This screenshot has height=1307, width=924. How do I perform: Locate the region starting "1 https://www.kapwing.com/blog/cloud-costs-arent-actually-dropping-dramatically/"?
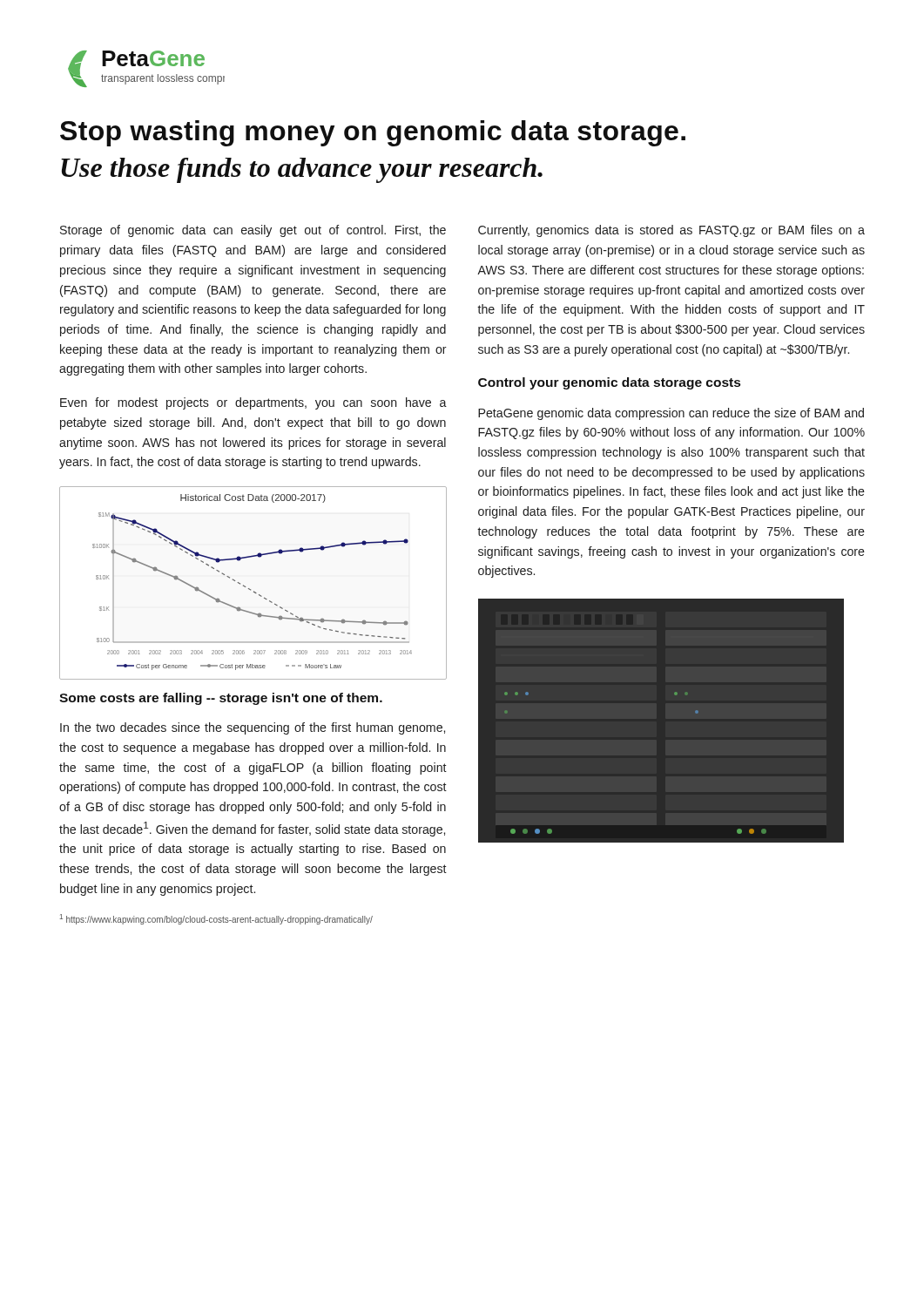pos(253,919)
